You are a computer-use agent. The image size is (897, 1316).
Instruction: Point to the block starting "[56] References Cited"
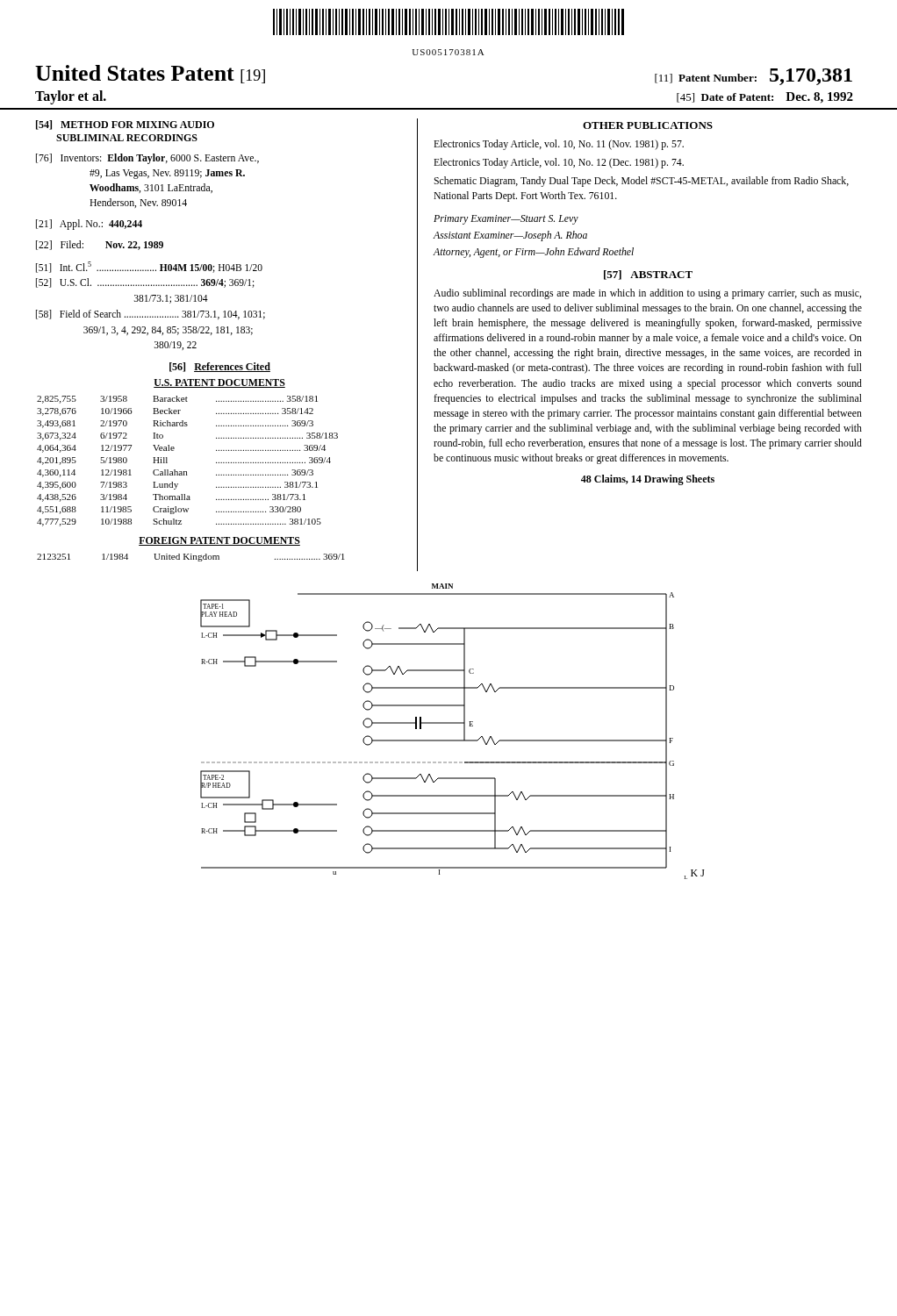click(219, 367)
